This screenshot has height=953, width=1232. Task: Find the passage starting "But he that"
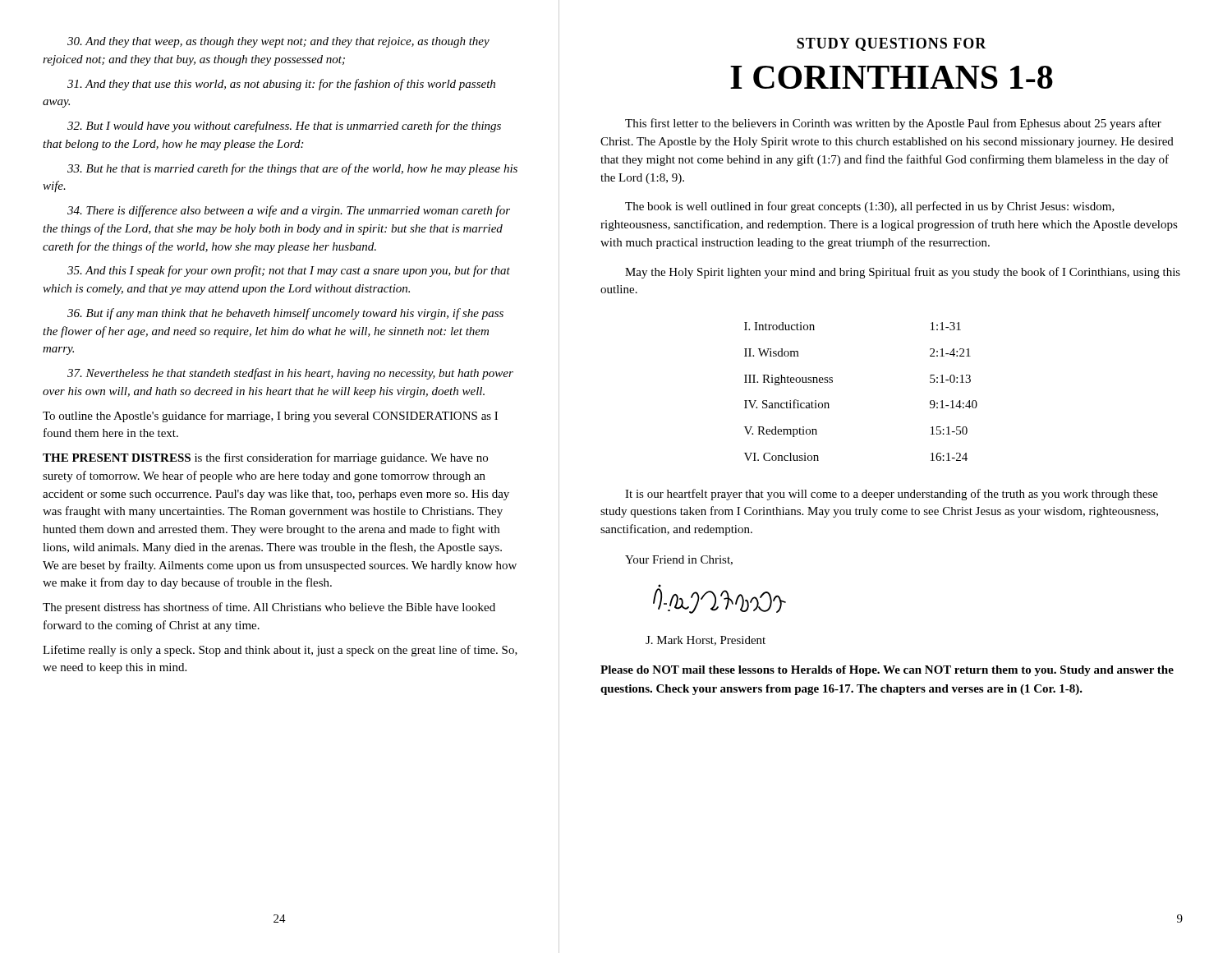tap(281, 178)
